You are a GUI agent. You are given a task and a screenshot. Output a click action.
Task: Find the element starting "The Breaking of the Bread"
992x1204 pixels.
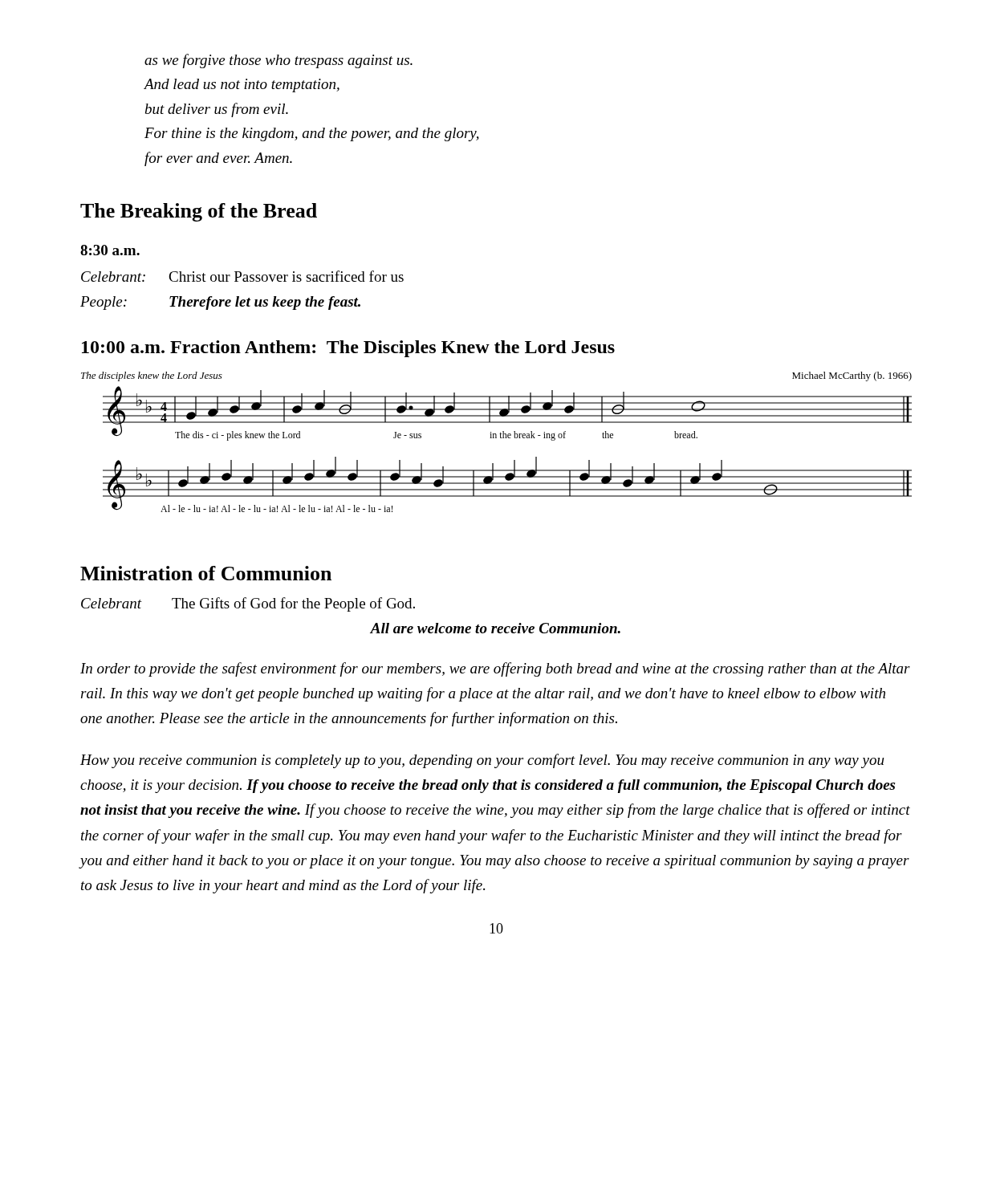[199, 211]
